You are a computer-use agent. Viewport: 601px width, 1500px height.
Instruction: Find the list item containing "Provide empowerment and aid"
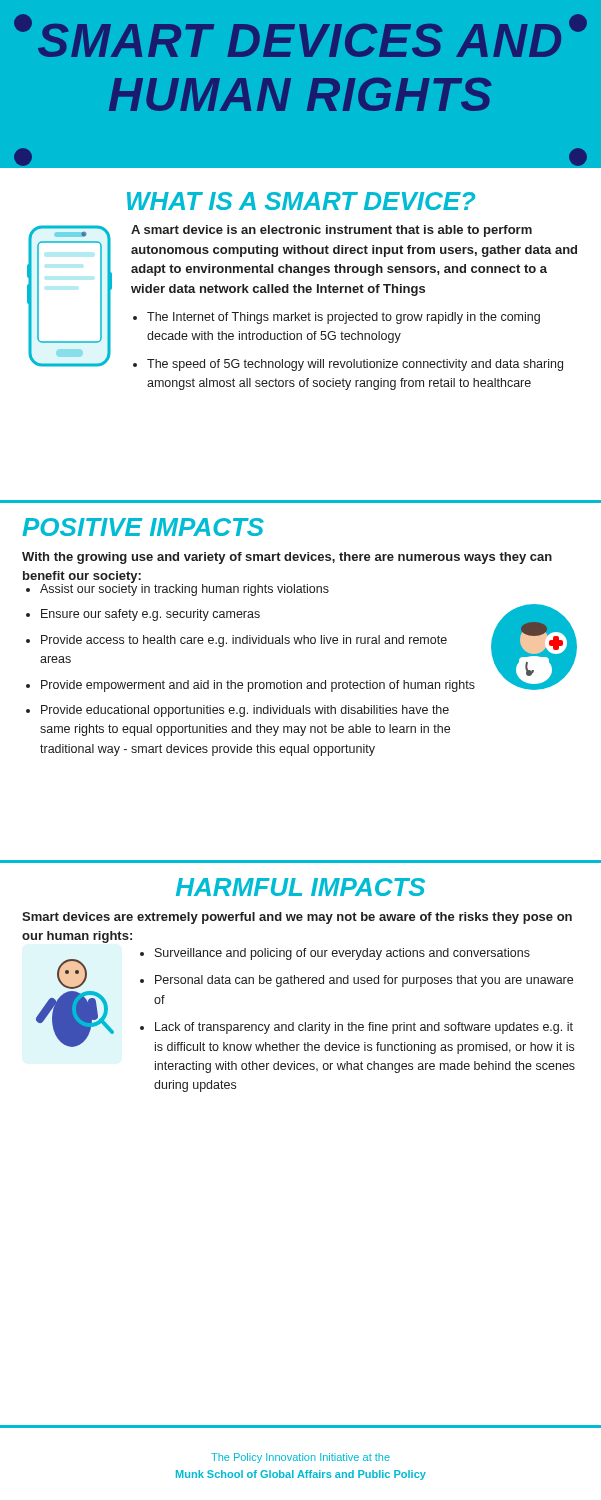coord(257,685)
